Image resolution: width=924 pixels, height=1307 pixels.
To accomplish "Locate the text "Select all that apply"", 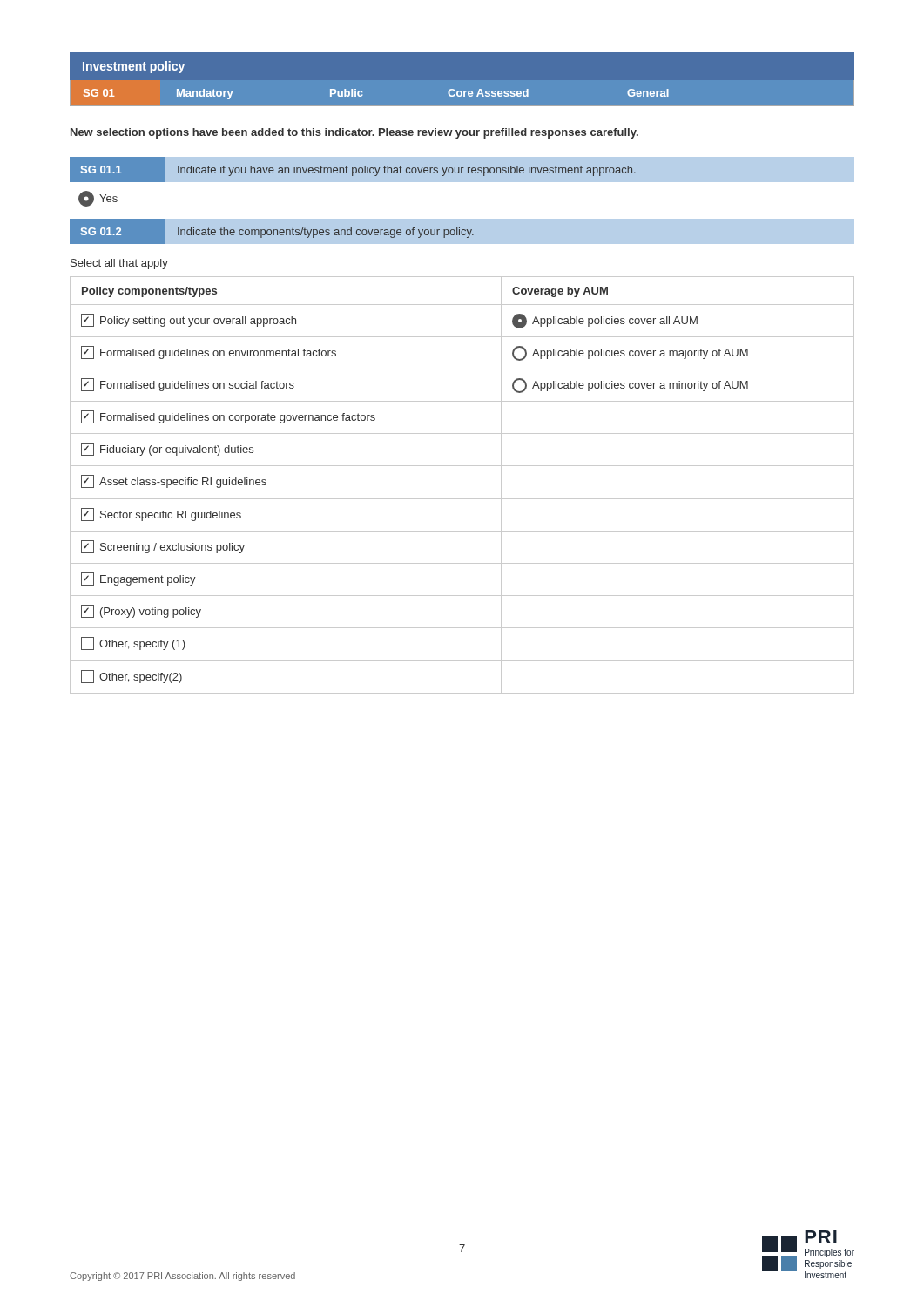I will [119, 262].
